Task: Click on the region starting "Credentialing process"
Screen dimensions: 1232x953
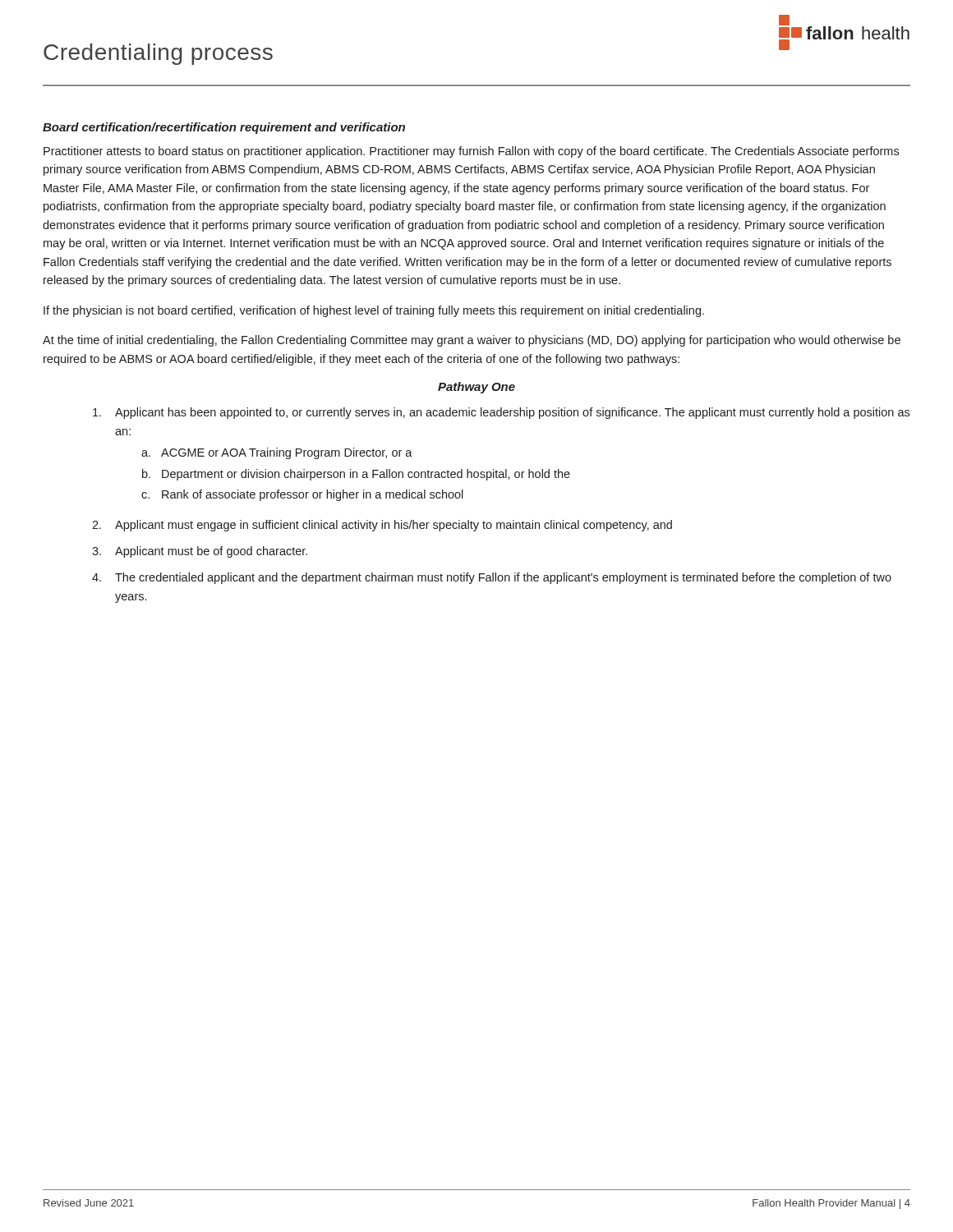Action: pyautogui.click(x=158, y=52)
